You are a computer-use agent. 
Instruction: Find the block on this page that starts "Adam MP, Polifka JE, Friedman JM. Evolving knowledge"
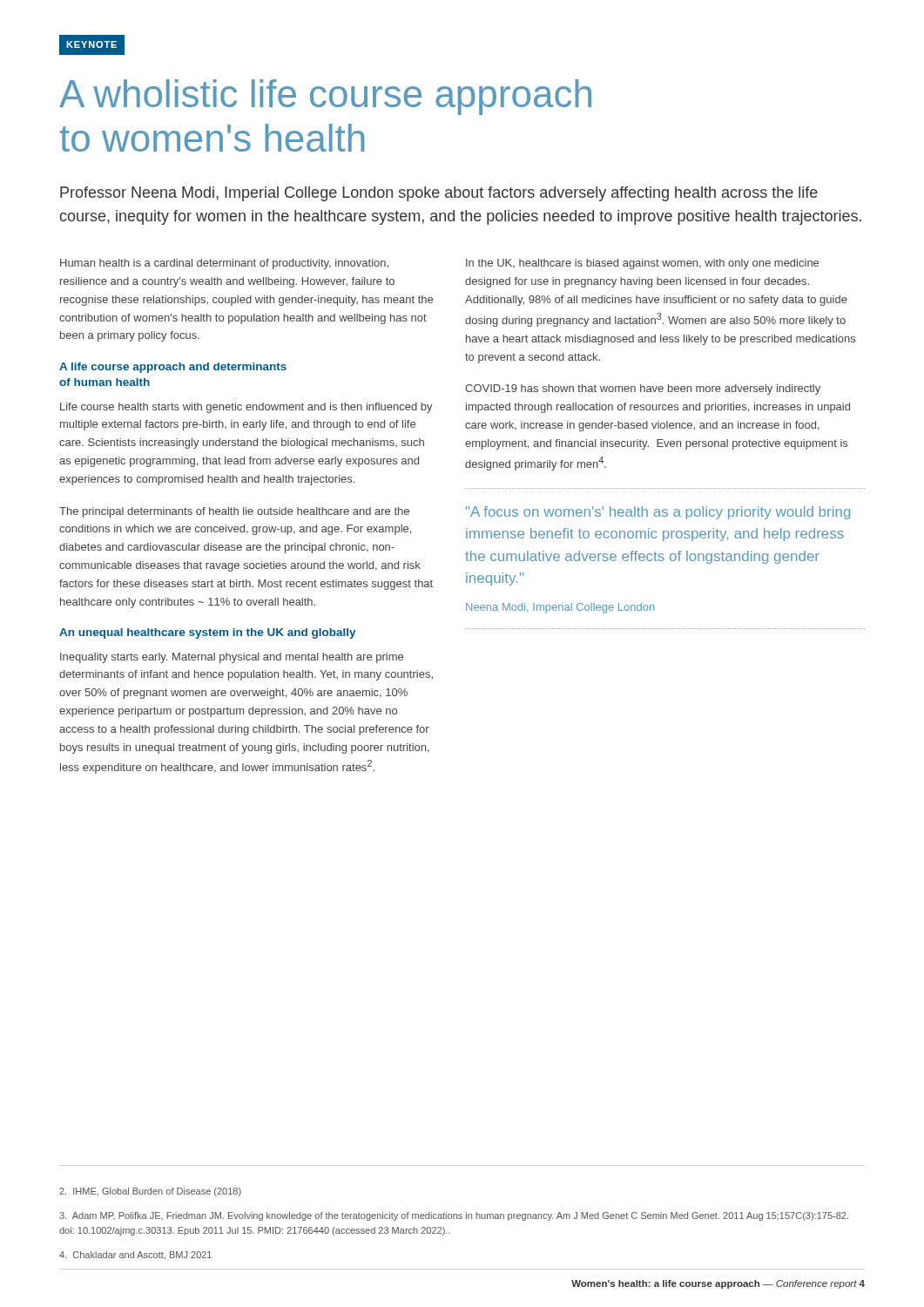(x=462, y=1223)
